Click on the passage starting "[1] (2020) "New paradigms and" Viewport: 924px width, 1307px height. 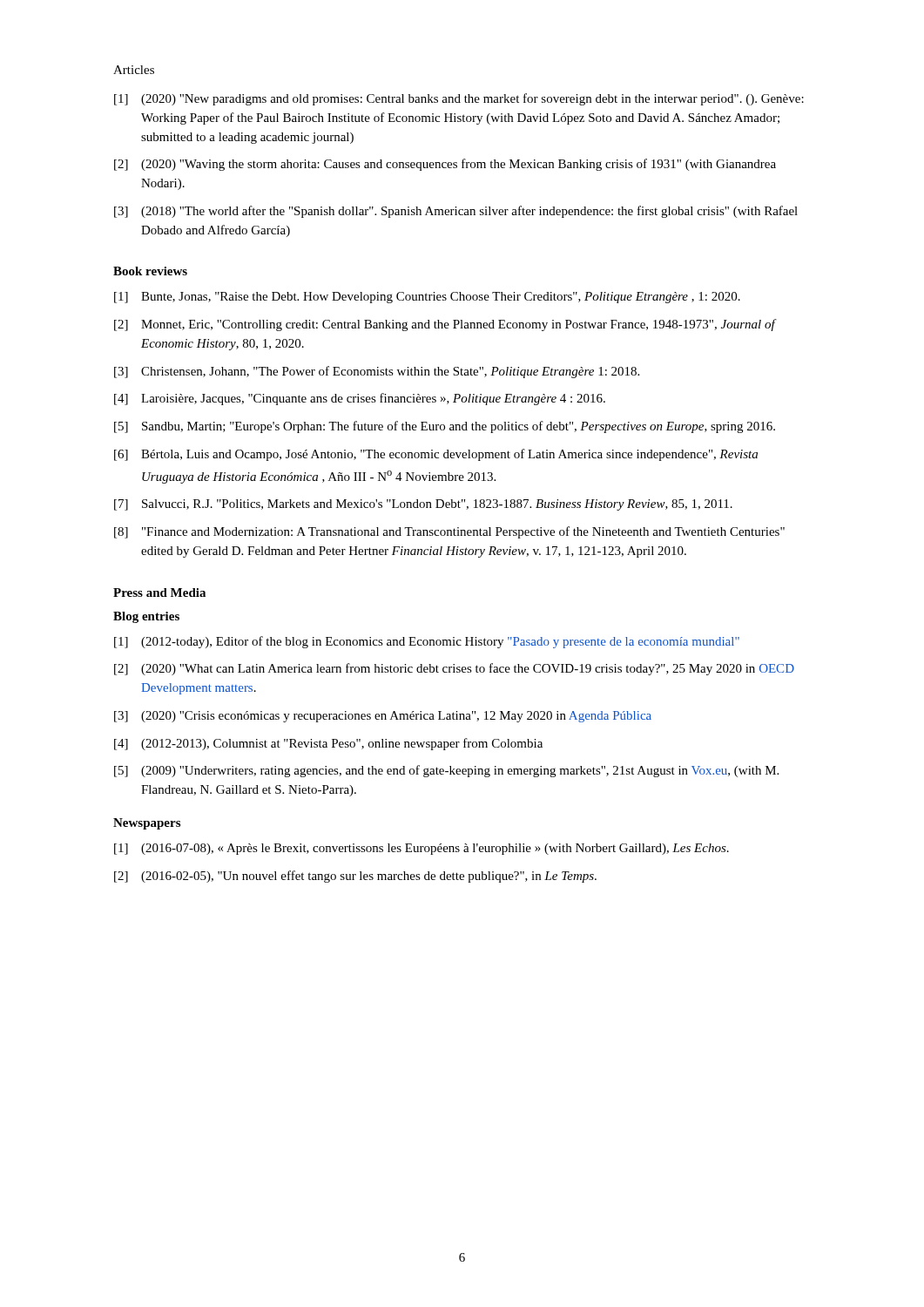[x=462, y=118]
